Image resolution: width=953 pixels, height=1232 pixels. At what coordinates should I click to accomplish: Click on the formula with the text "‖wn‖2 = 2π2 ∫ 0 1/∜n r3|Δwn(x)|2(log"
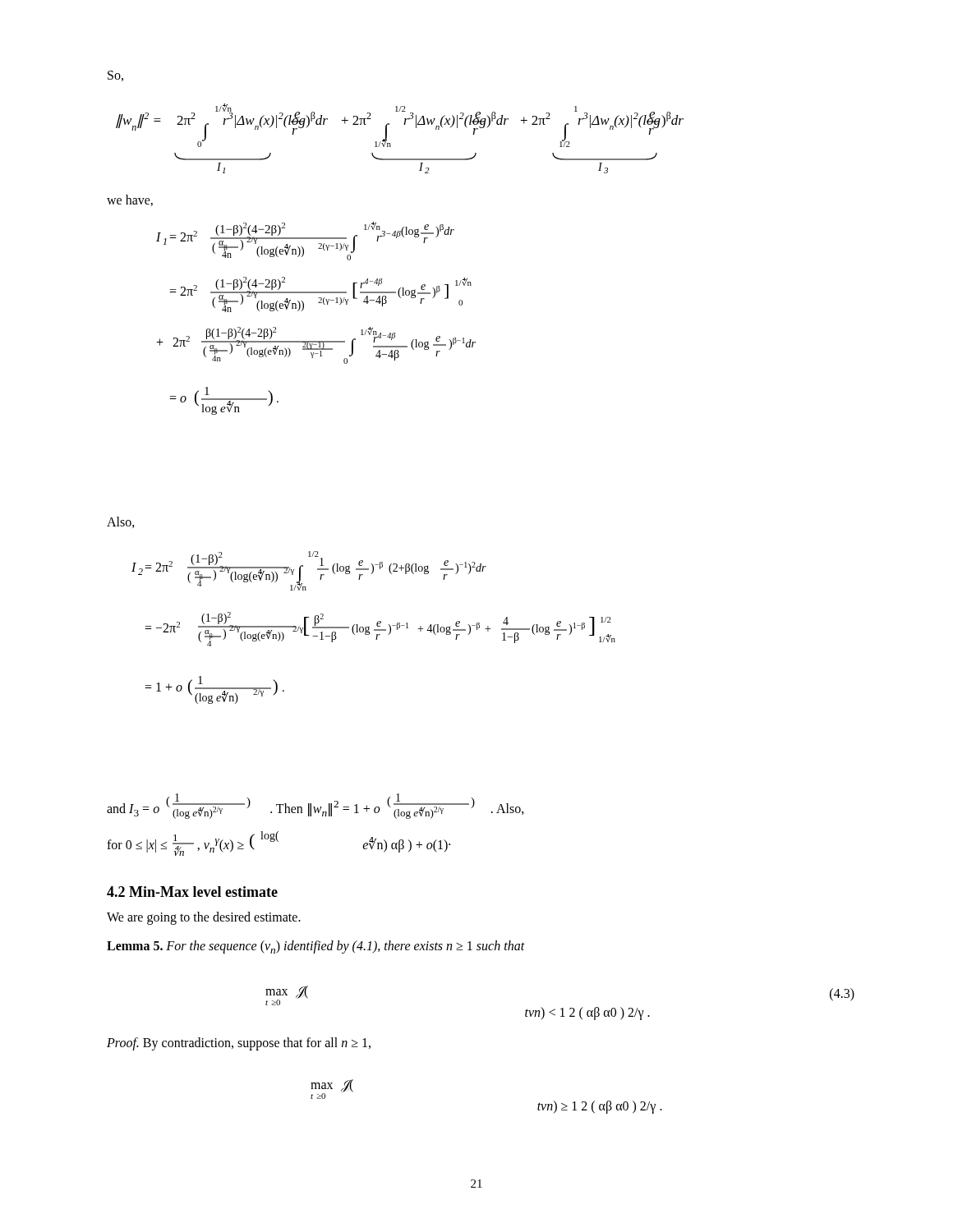(x=485, y=135)
